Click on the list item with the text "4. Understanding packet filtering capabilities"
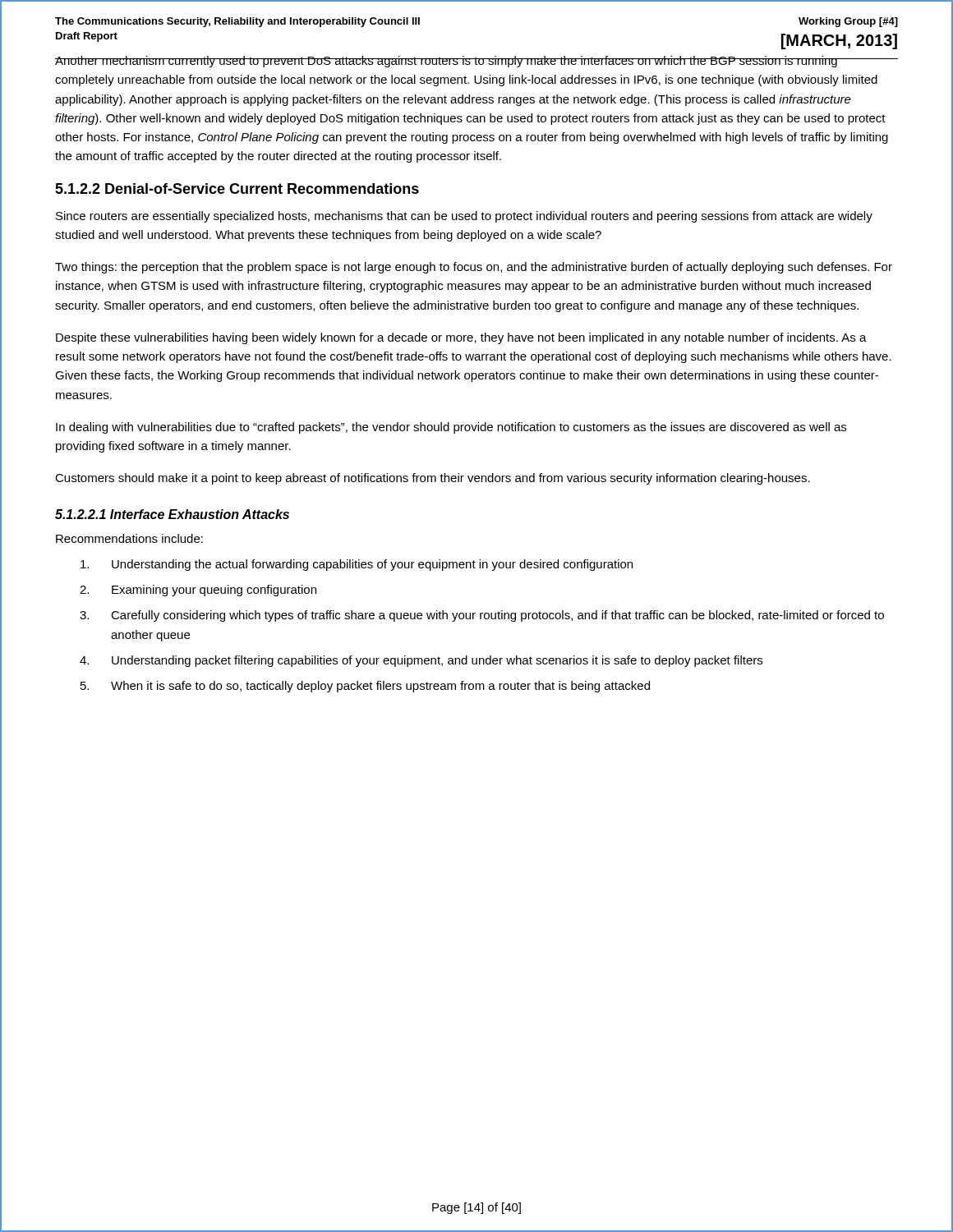 (x=476, y=660)
